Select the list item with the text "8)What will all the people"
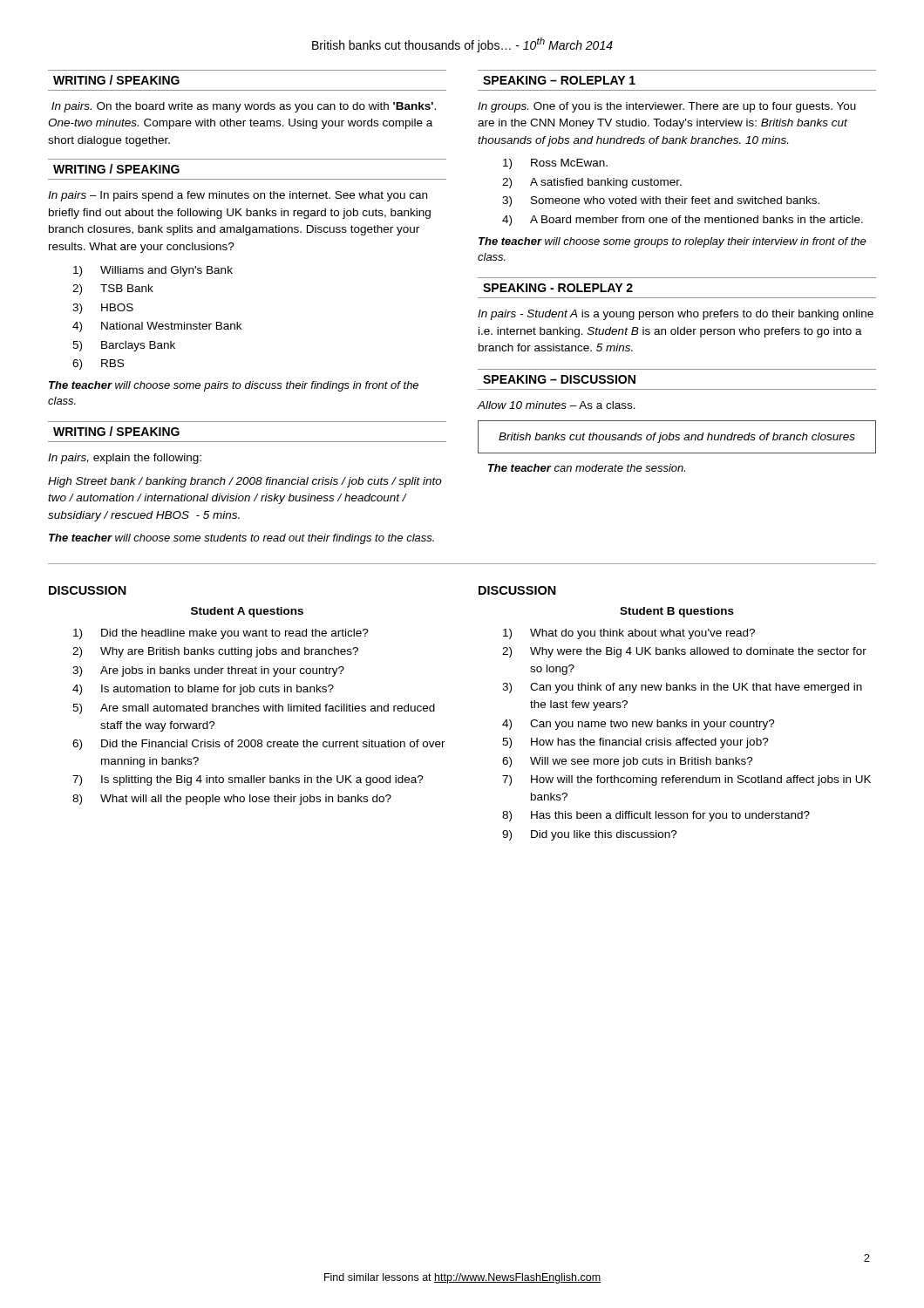The width and height of the screenshot is (924, 1308). (x=247, y=798)
